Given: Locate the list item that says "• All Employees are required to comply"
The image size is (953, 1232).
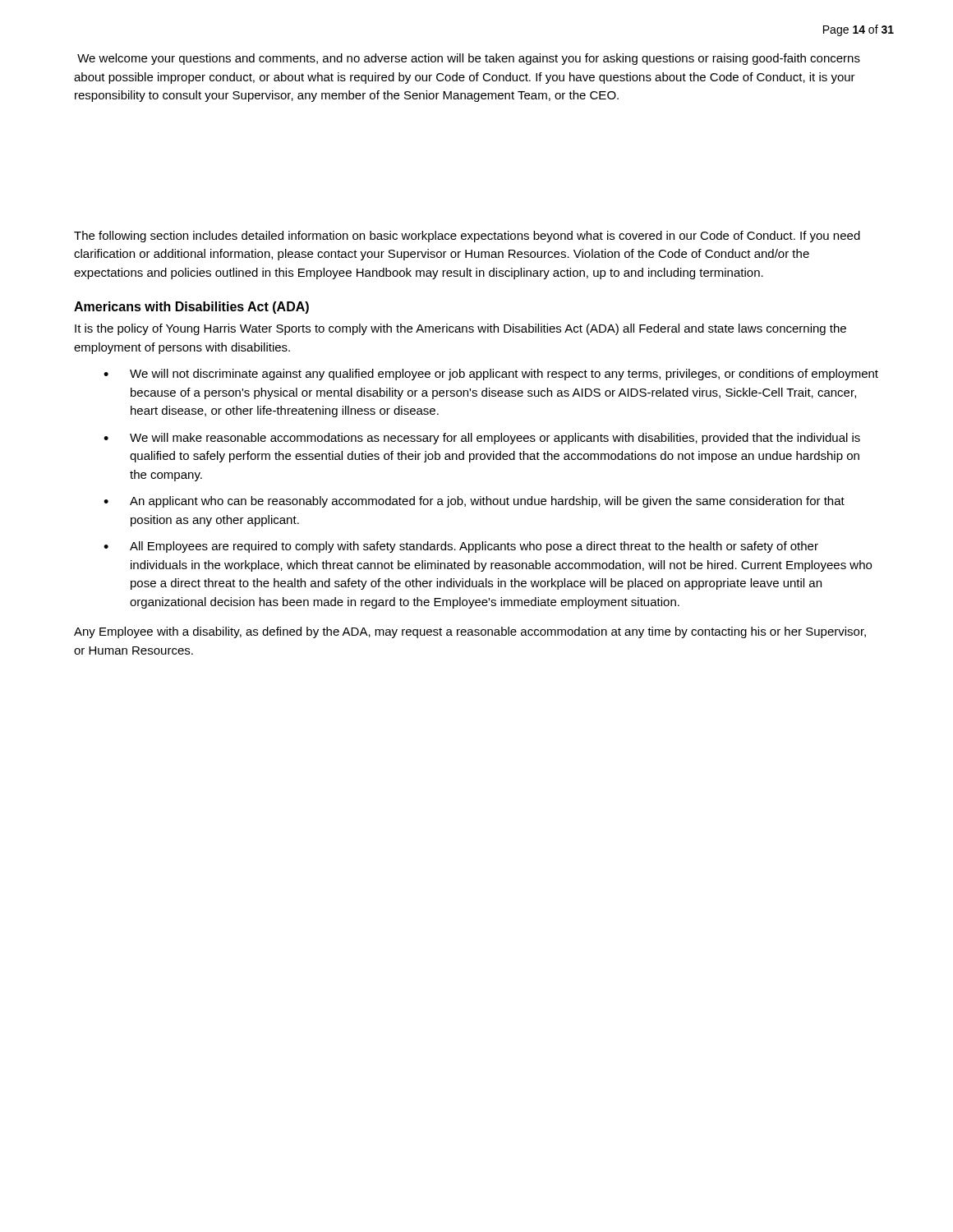Looking at the screenshot, I should [491, 574].
